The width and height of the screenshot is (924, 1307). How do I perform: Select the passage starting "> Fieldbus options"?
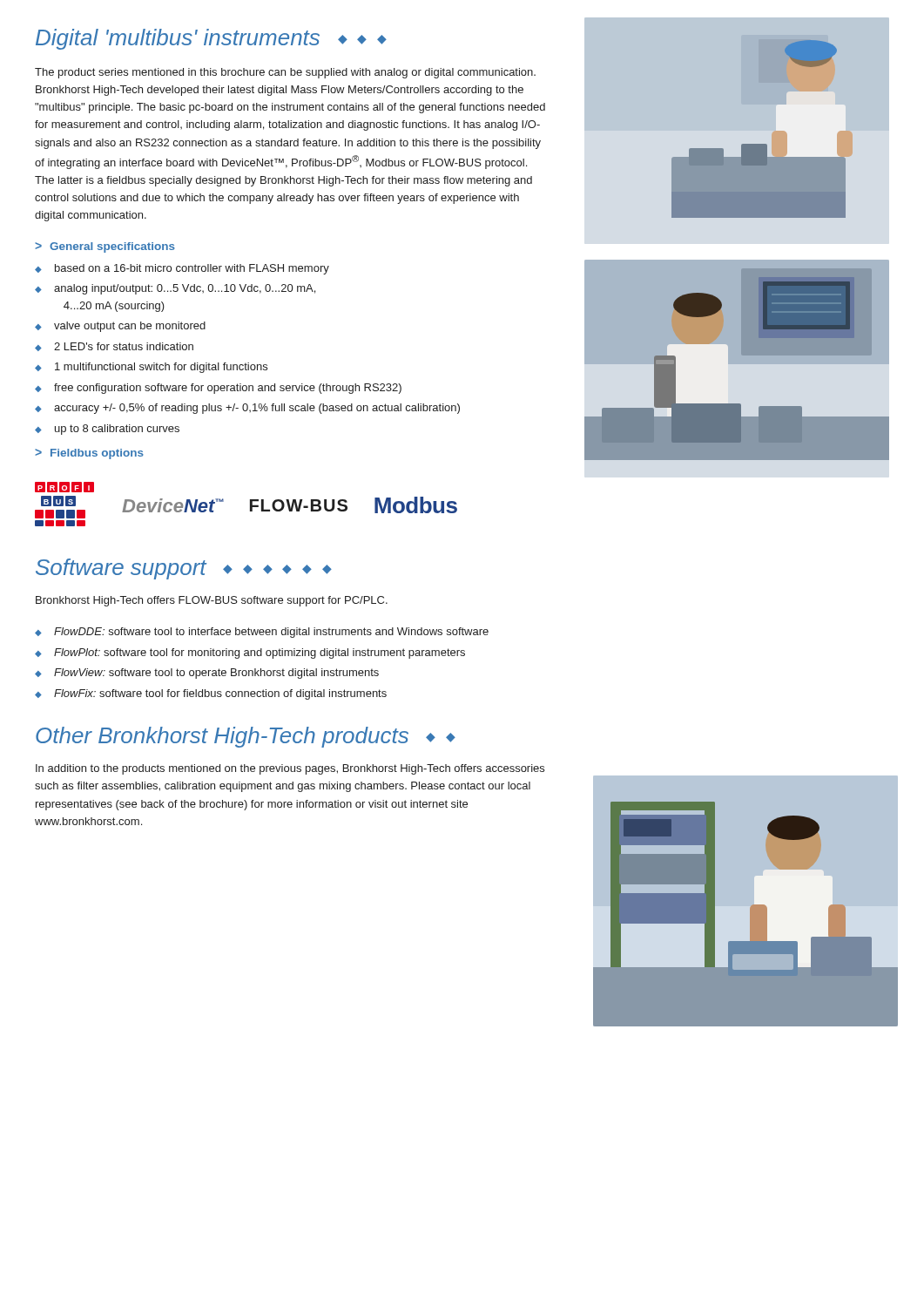89,452
